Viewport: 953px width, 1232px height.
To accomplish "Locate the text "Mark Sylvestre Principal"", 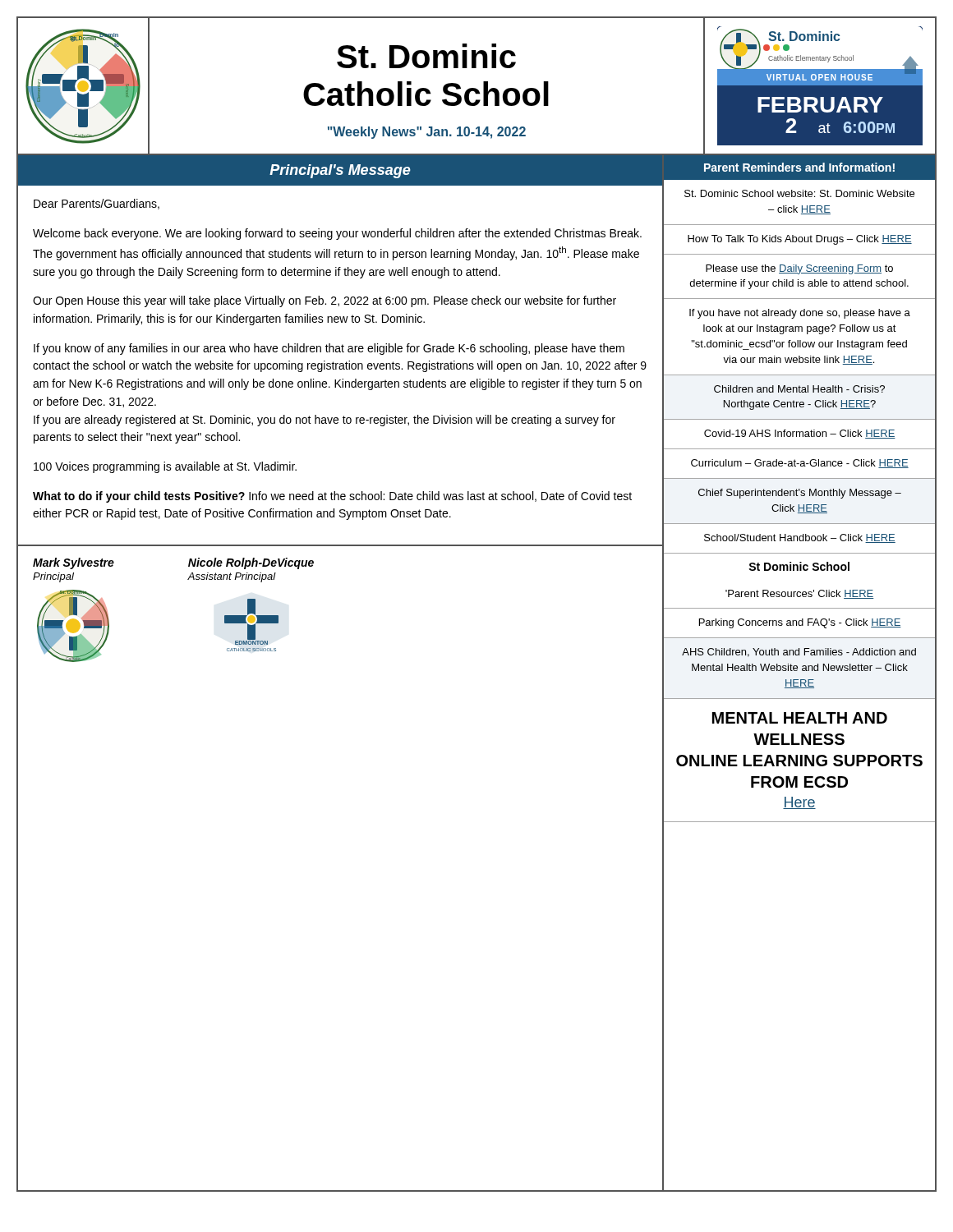I will click(73, 569).
